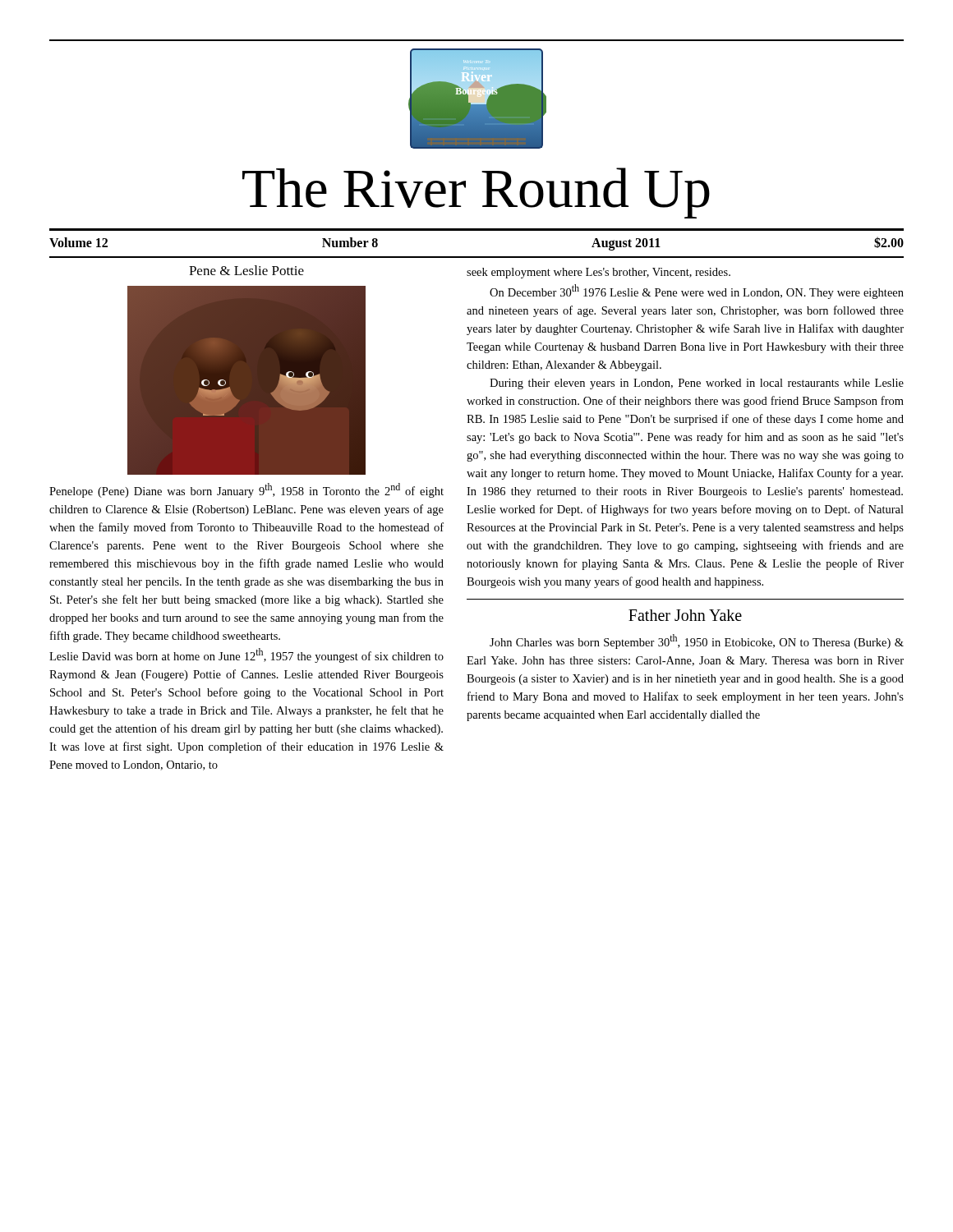The width and height of the screenshot is (953, 1232).
Task: Locate the title
Action: pyautogui.click(x=476, y=188)
